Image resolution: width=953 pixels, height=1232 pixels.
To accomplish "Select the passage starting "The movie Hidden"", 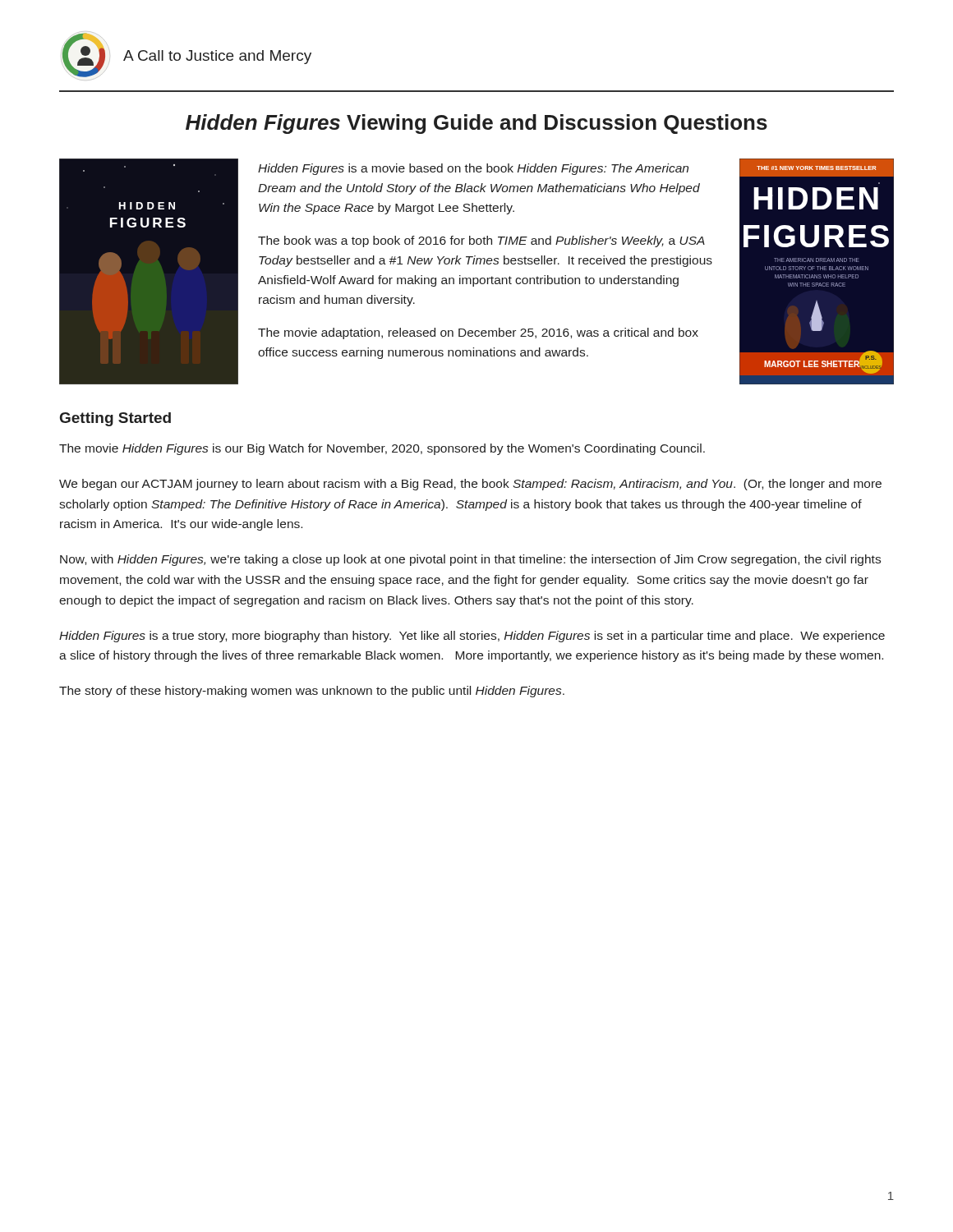I will coord(382,448).
